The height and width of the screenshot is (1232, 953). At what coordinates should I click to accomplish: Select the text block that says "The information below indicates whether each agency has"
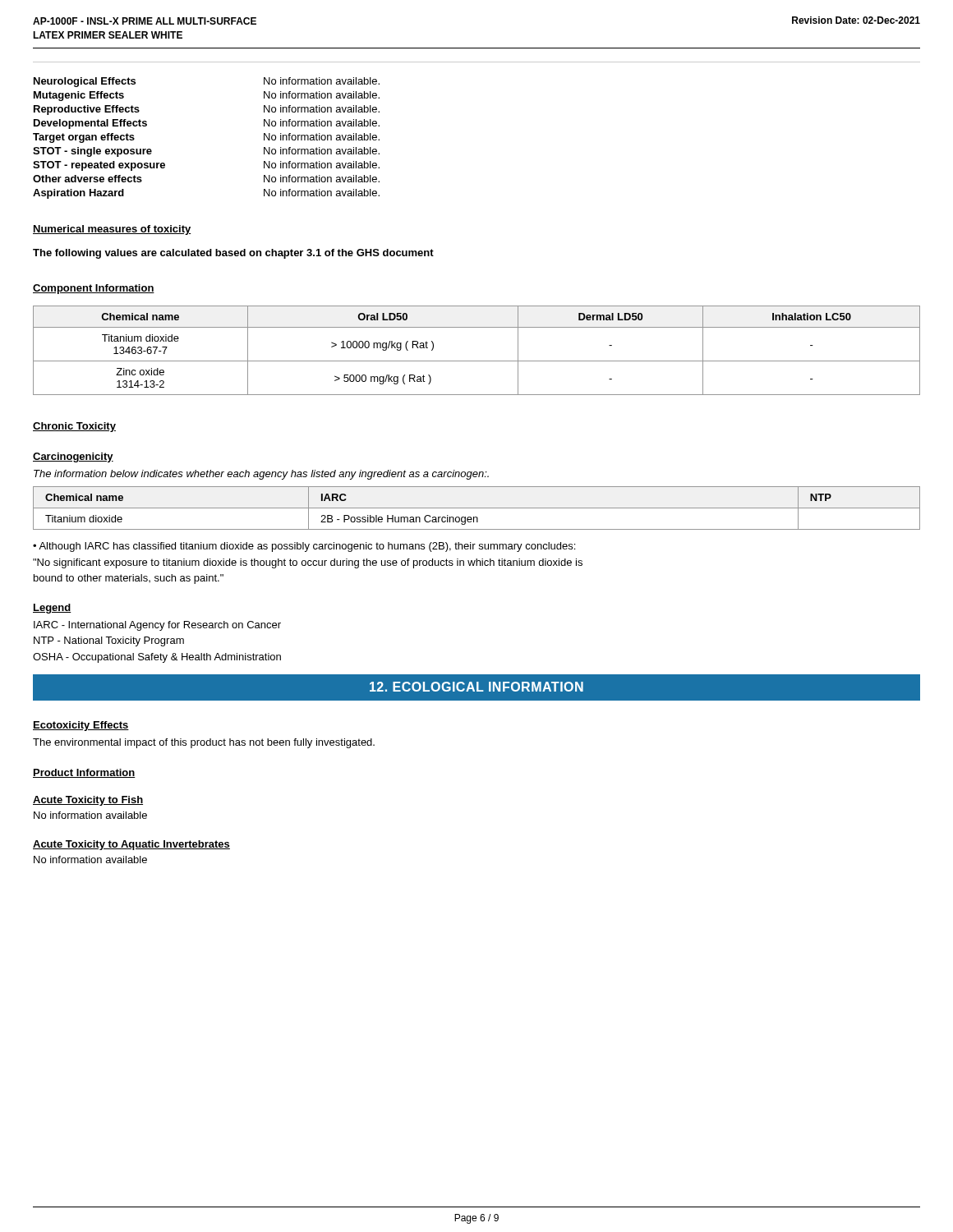point(261,473)
